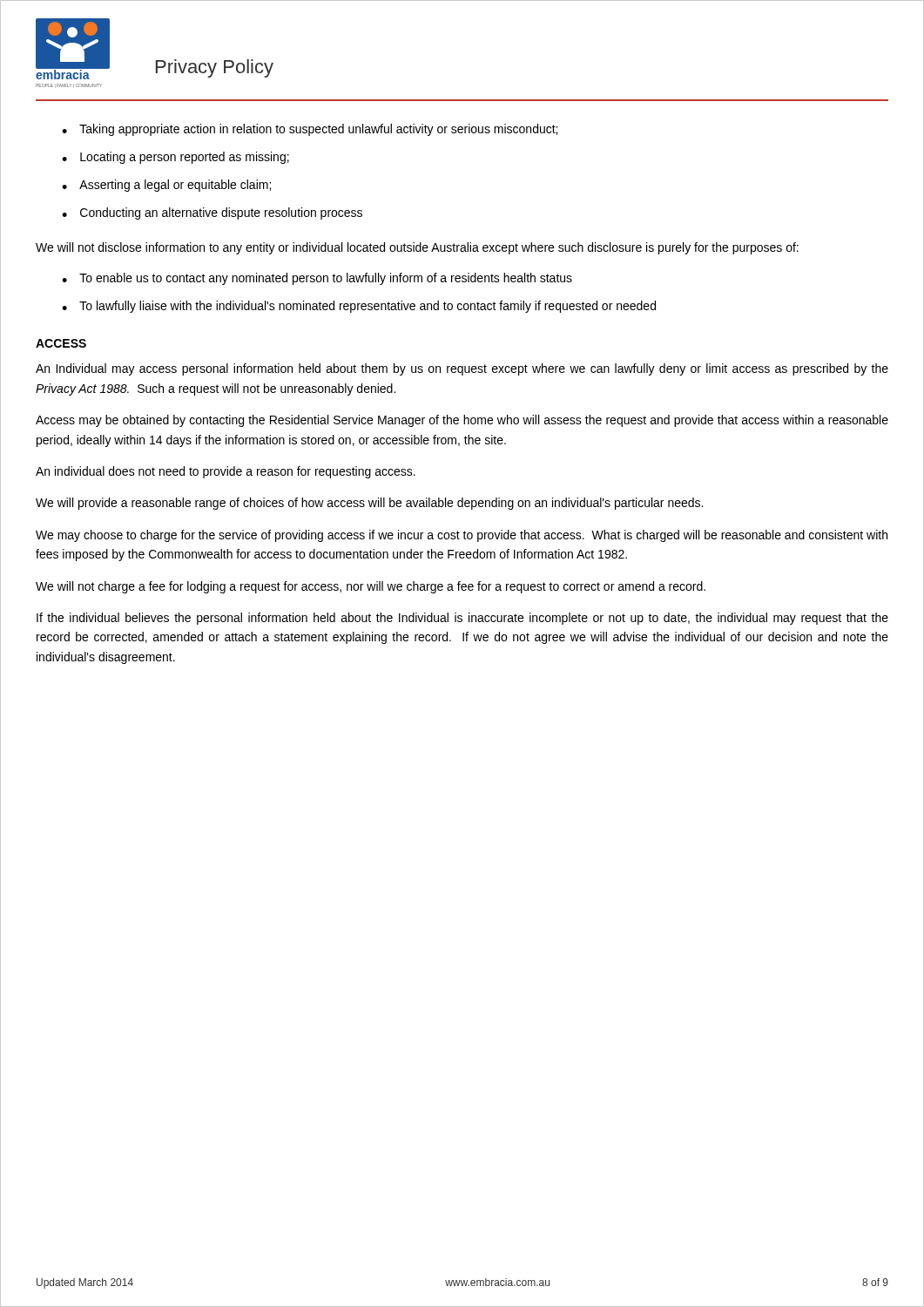Navigate to the region starting "We will not disclose"
Viewport: 924px width, 1307px height.
417,247
